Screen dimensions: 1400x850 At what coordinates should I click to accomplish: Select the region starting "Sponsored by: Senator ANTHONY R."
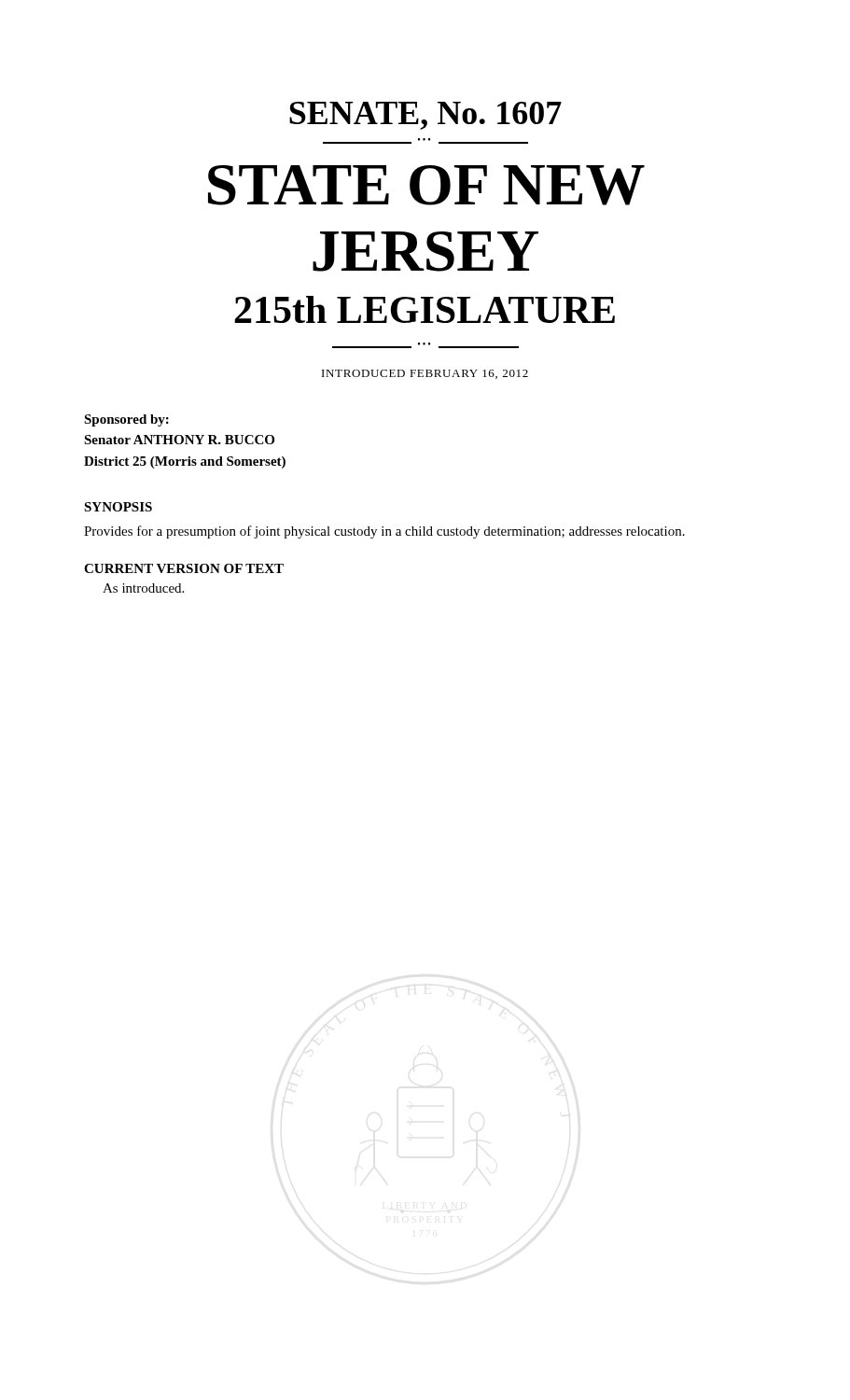(x=126, y=420)
